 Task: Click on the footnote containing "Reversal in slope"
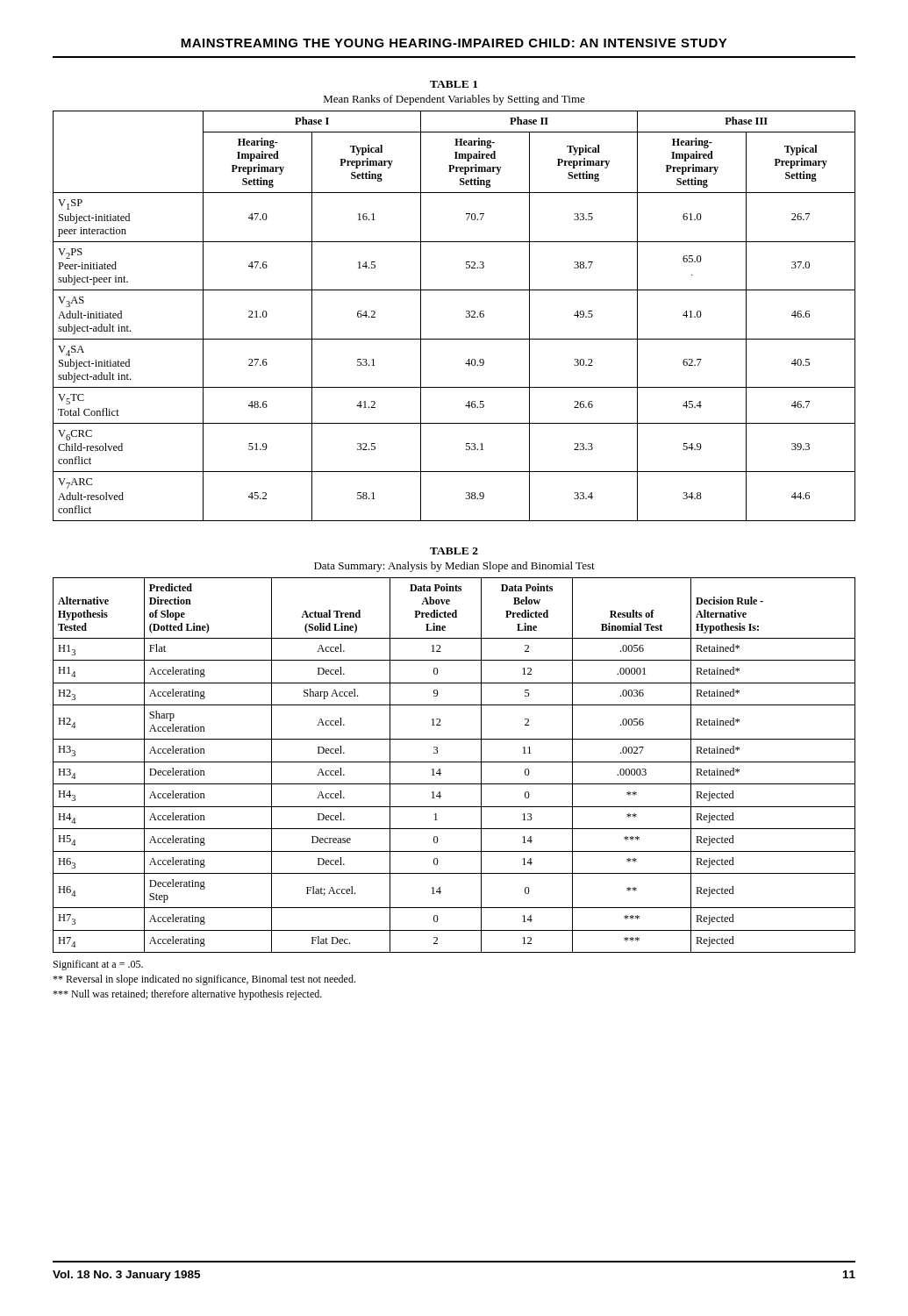coord(204,979)
